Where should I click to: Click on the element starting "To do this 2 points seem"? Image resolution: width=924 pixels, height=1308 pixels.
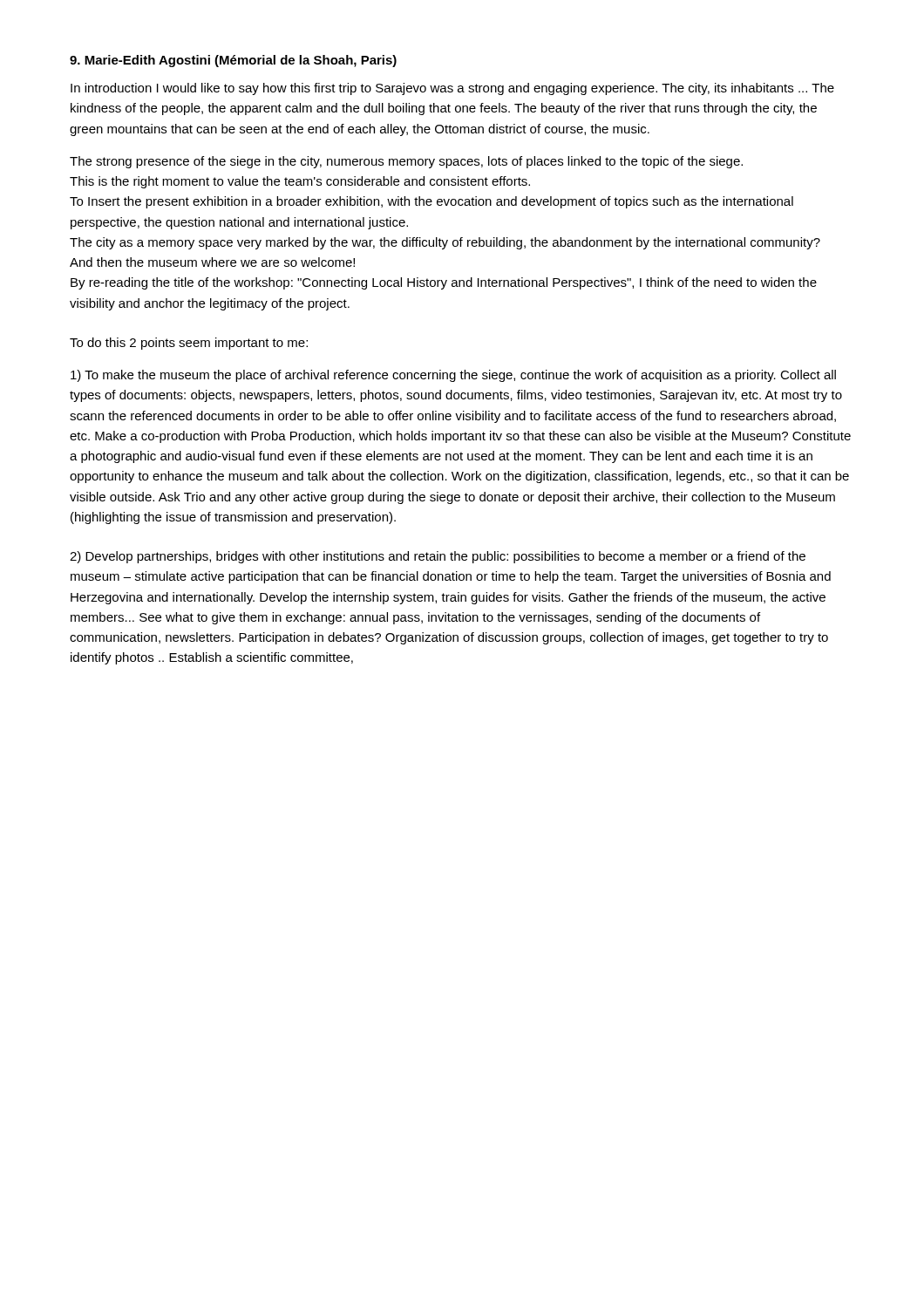[189, 342]
